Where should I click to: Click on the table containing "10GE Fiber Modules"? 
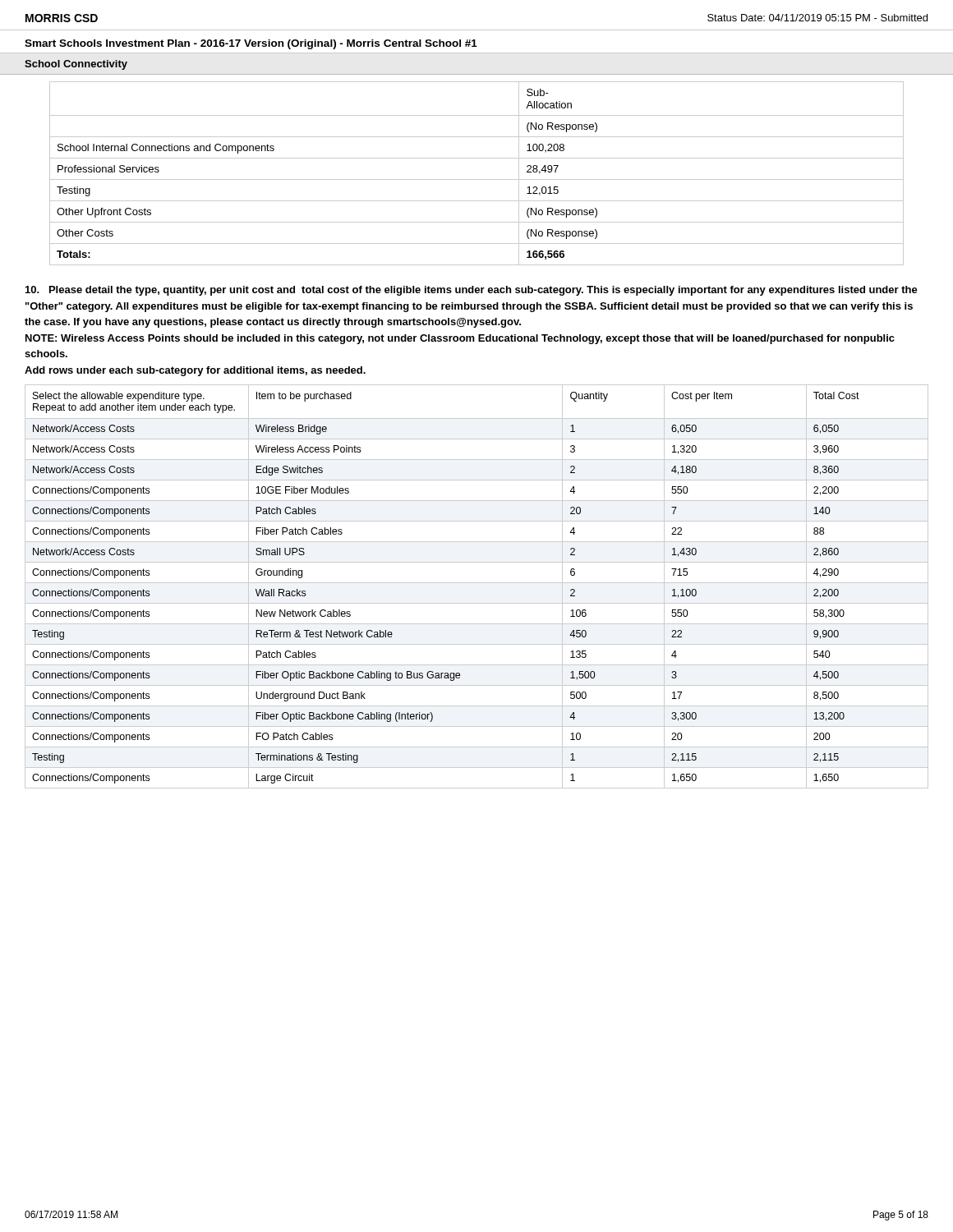click(x=476, y=586)
